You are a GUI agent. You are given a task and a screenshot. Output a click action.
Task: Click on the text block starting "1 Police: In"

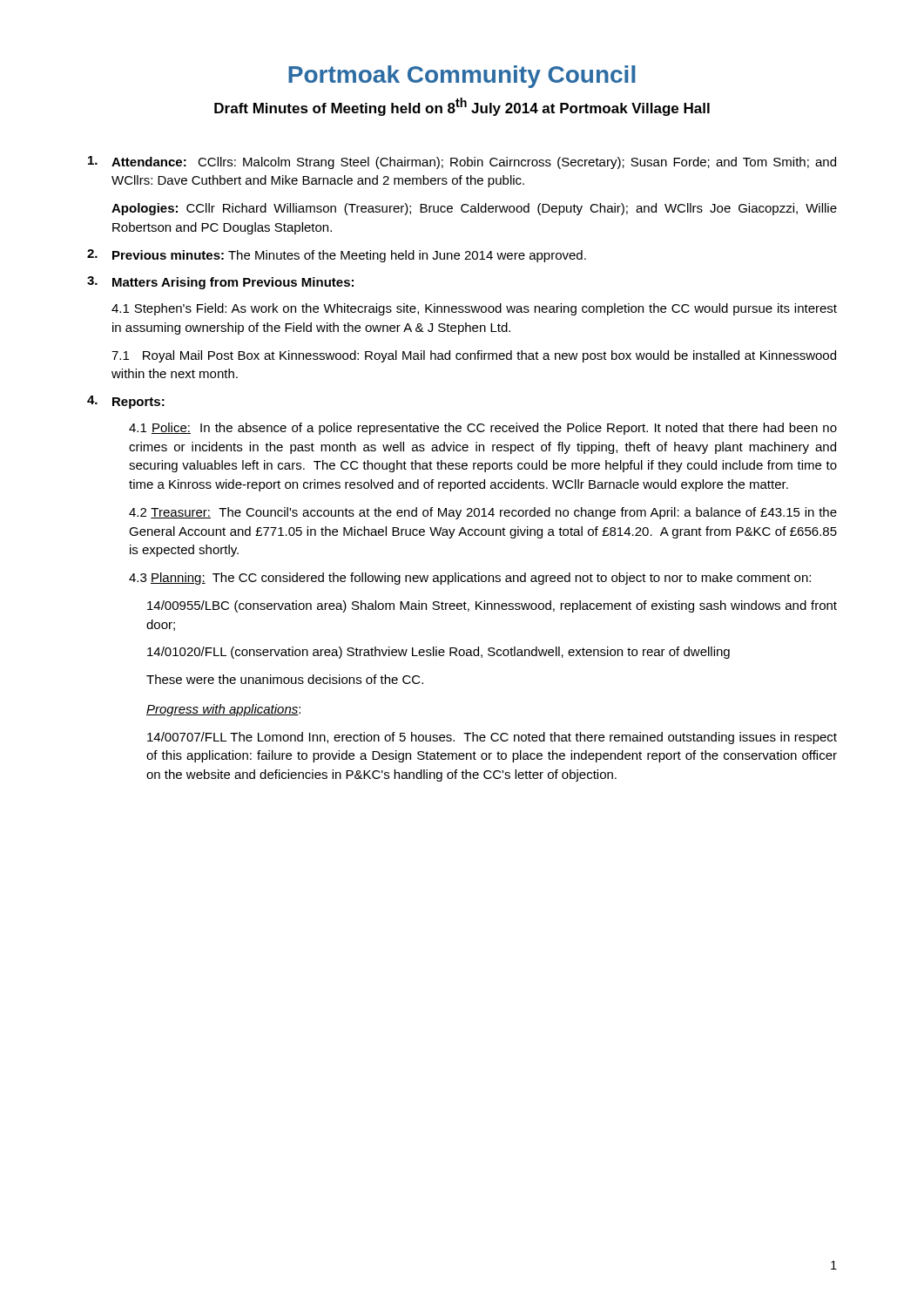[x=483, y=456]
